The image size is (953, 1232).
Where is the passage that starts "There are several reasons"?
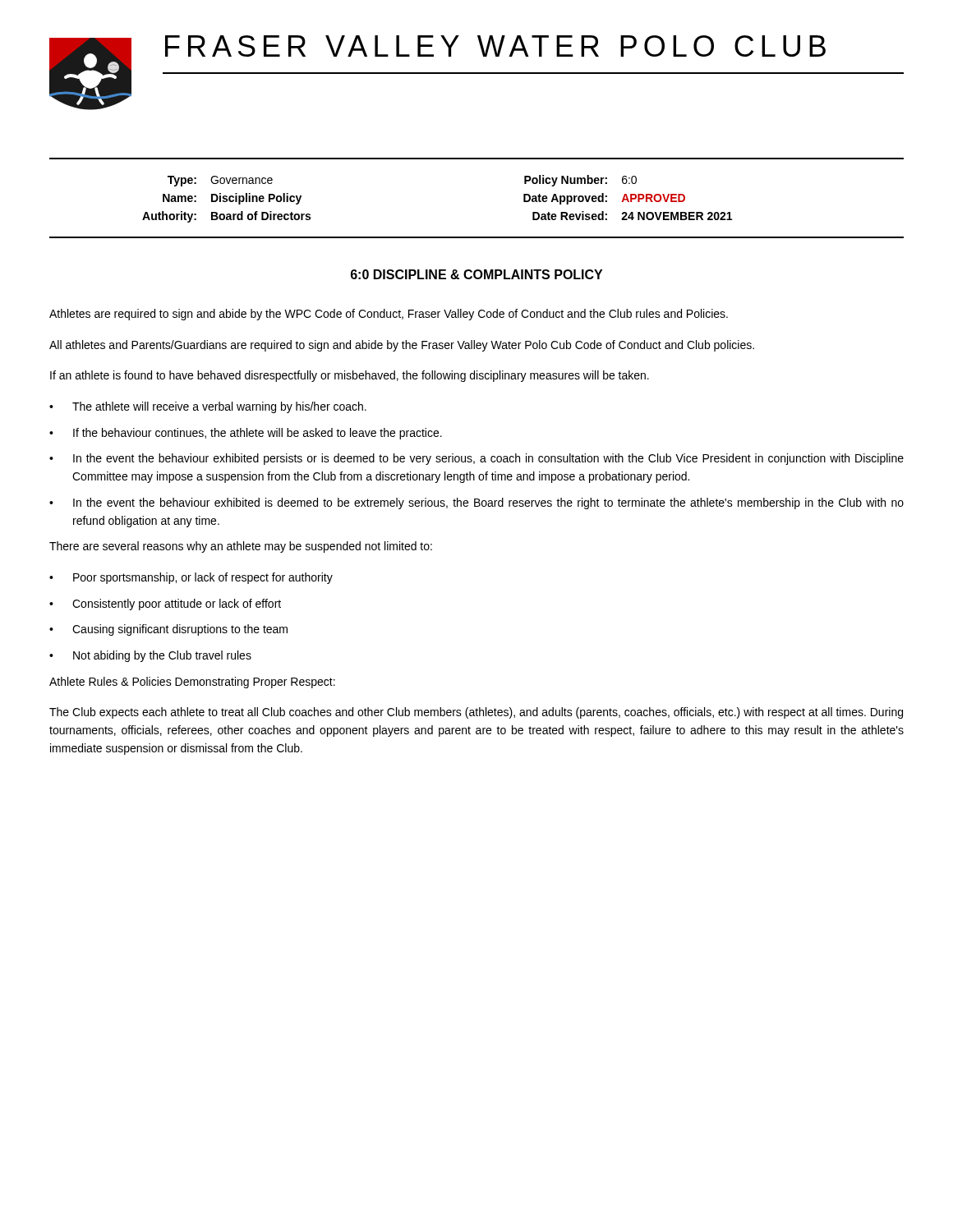pos(241,546)
